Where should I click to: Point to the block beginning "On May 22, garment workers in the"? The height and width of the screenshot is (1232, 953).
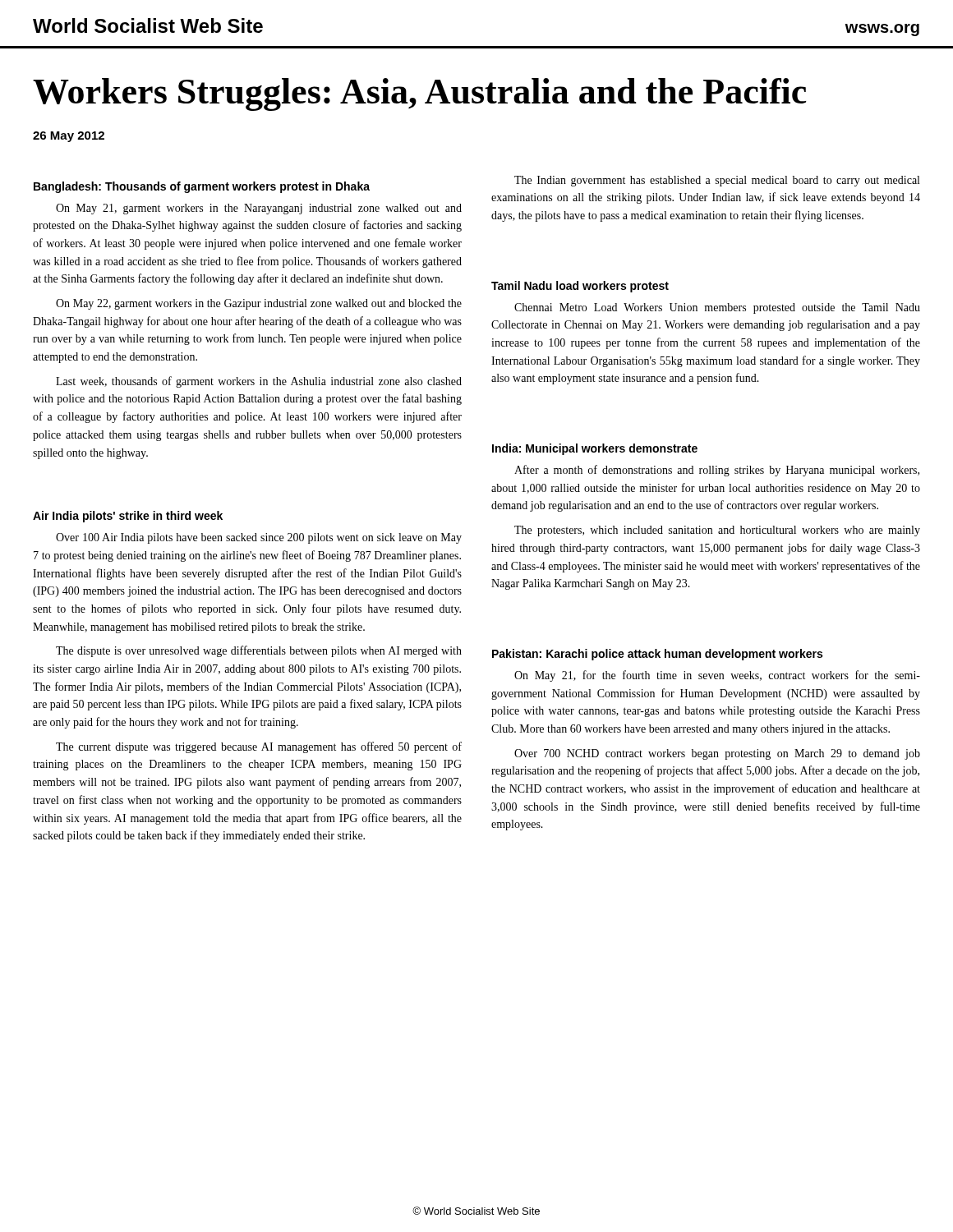click(x=247, y=331)
